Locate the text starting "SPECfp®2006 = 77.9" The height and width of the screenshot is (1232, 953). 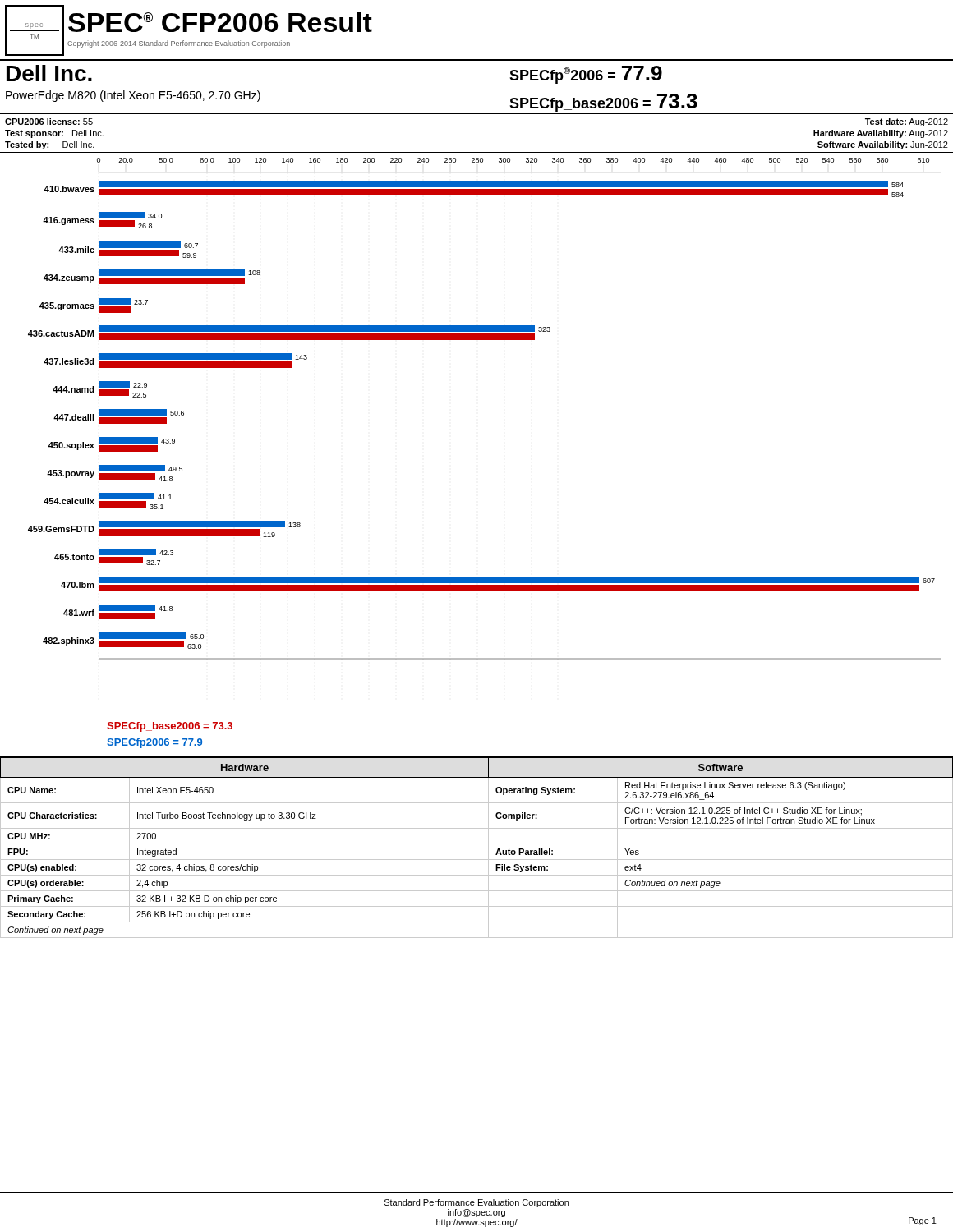coord(586,73)
